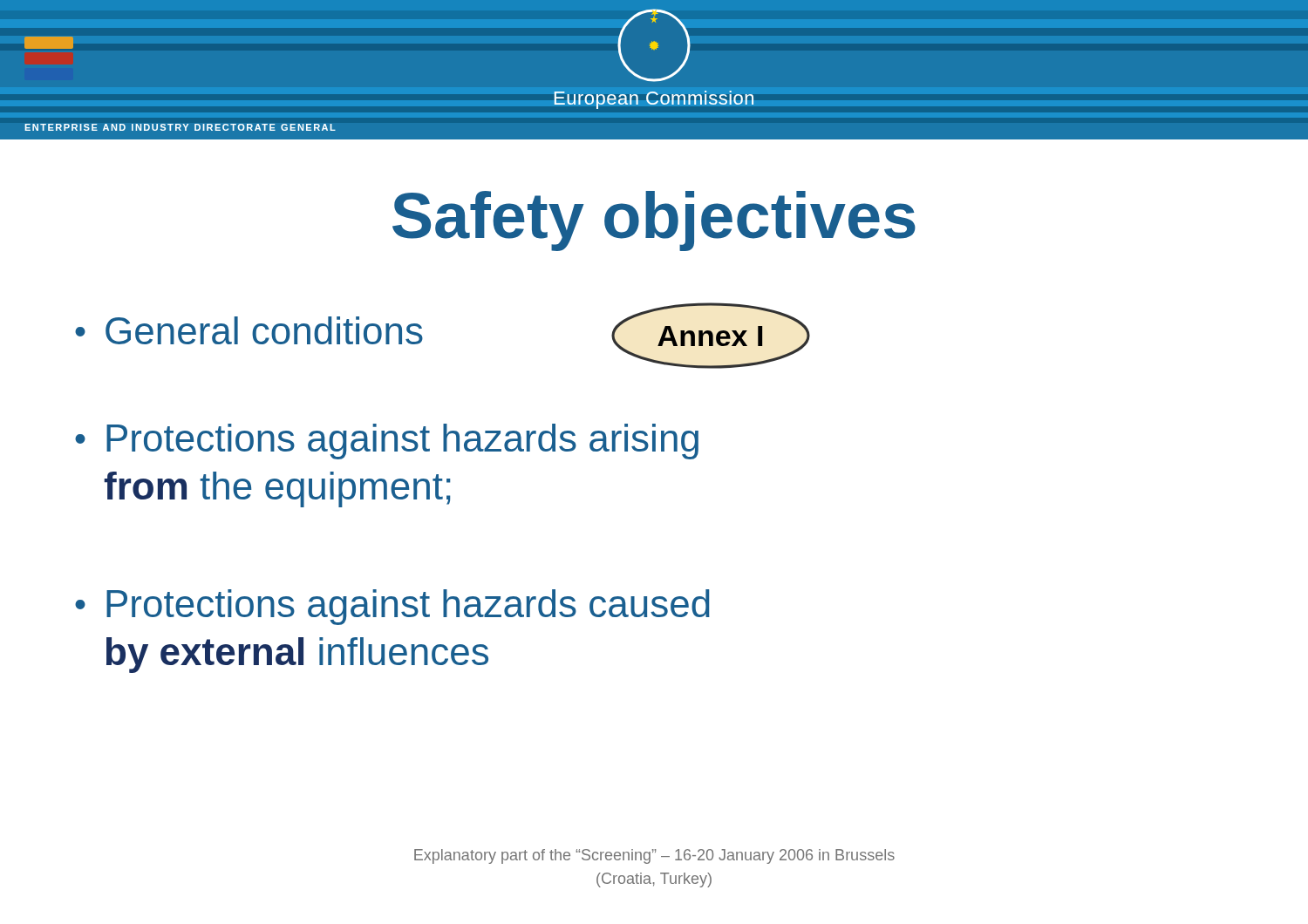Locate the passage starting "• Protections against hazards arising"
Screen dimensions: 924x1308
(x=388, y=462)
